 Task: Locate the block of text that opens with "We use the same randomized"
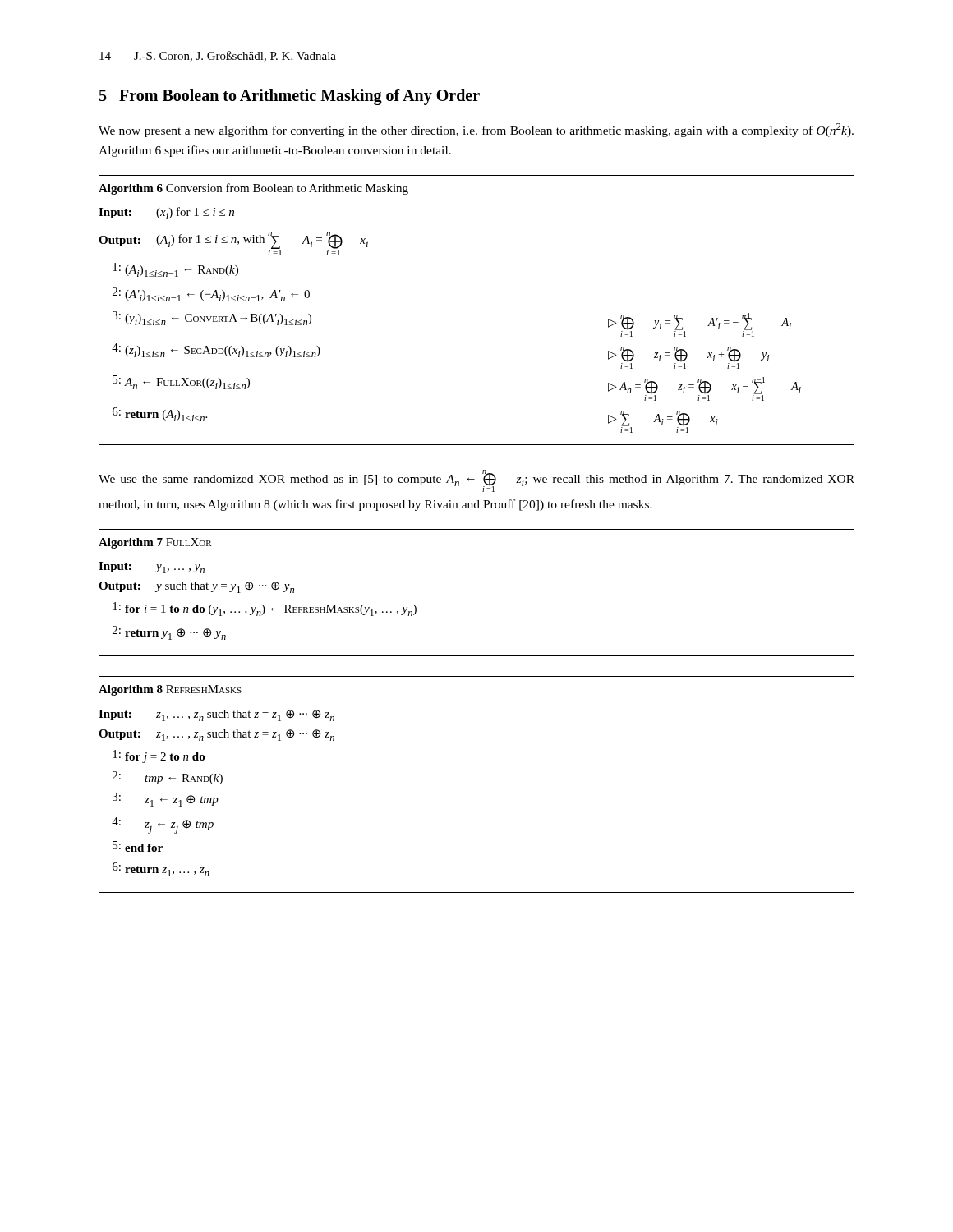(476, 488)
